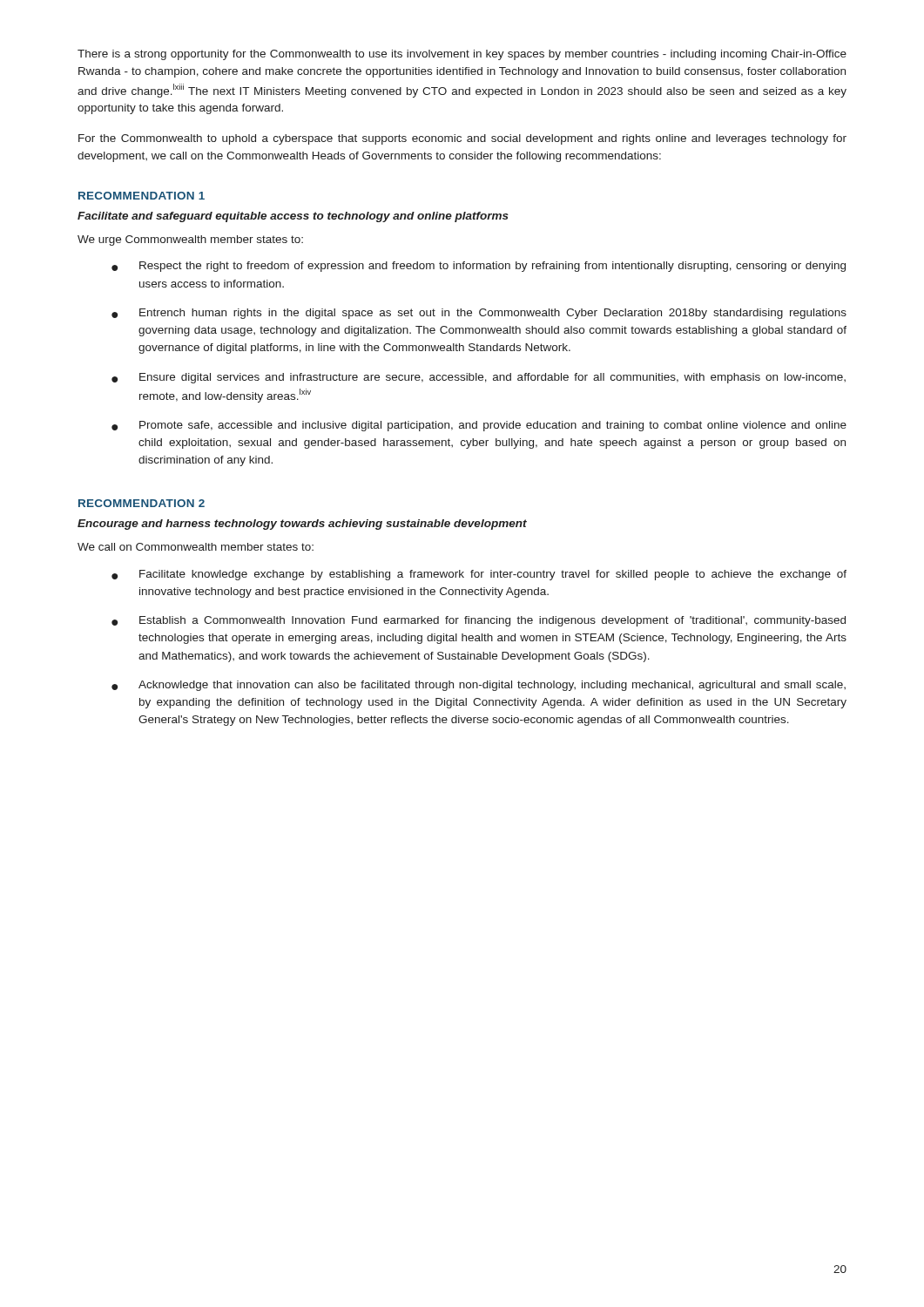
Task: Click on the section header that says "RECOMMENDATION 2"
Action: click(x=141, y=503)
